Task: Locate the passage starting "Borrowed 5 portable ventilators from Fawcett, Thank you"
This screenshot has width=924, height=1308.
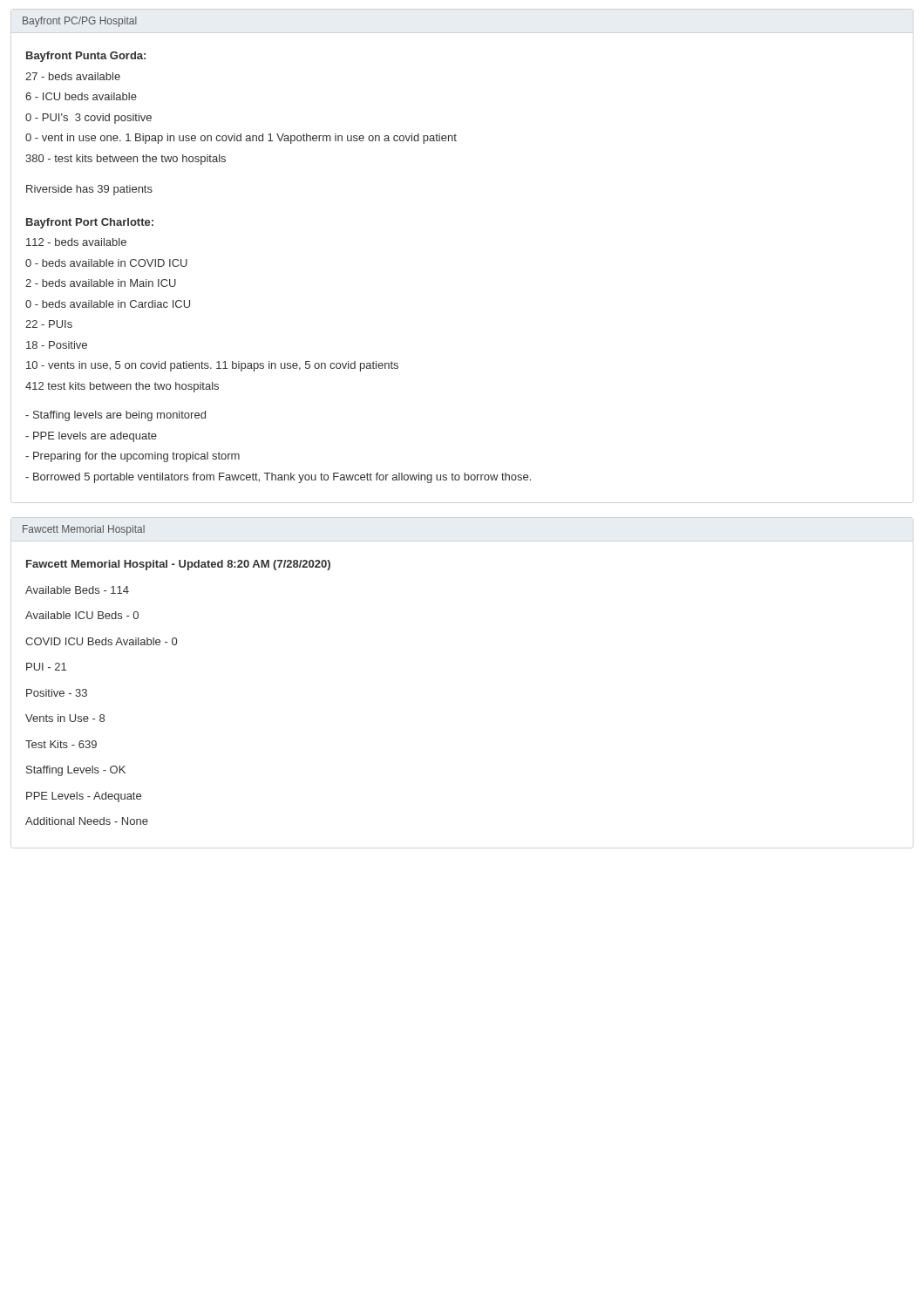Action: pyautogui.click(x=279, y=476)
